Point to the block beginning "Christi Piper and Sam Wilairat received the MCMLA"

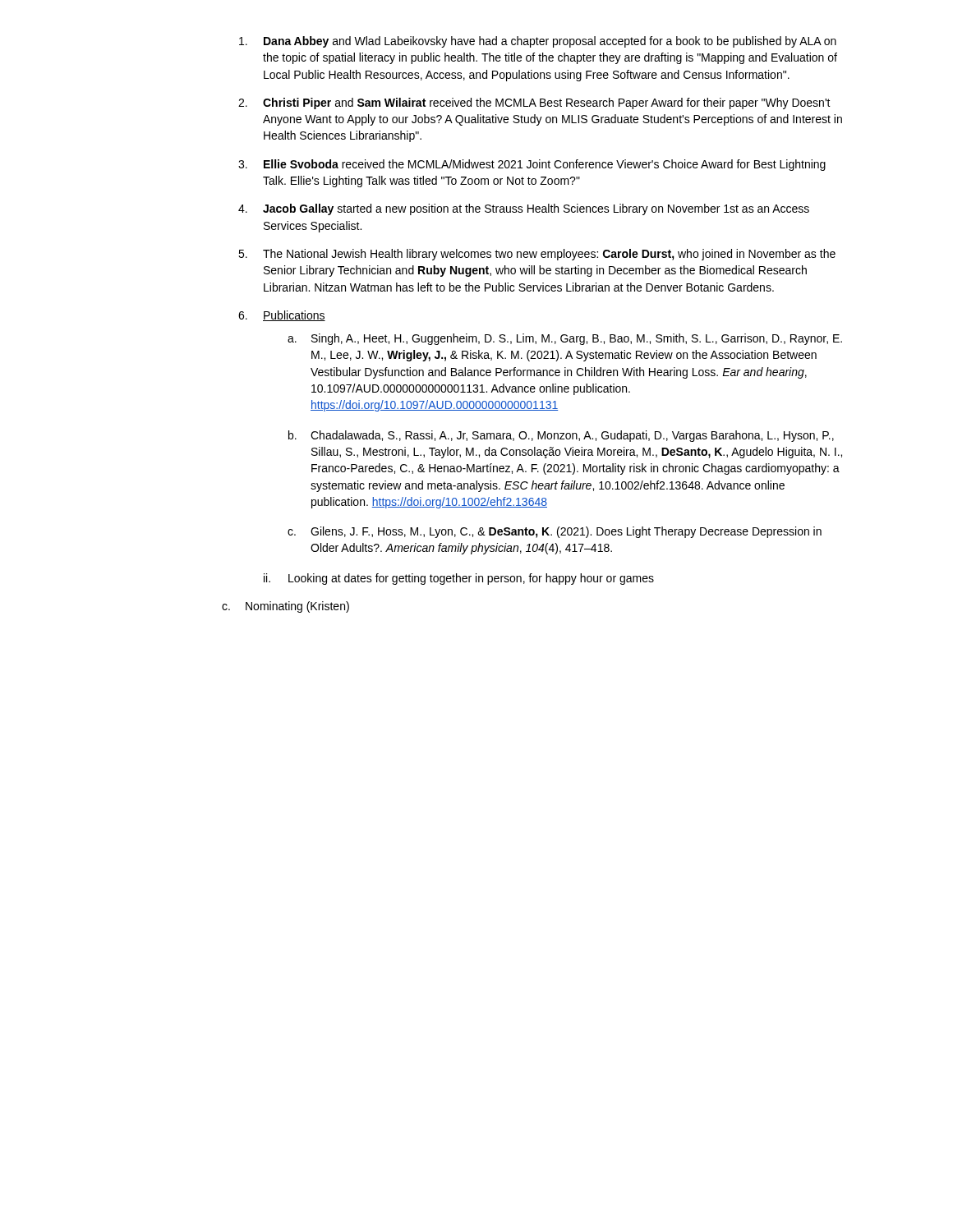coord(555,119)
